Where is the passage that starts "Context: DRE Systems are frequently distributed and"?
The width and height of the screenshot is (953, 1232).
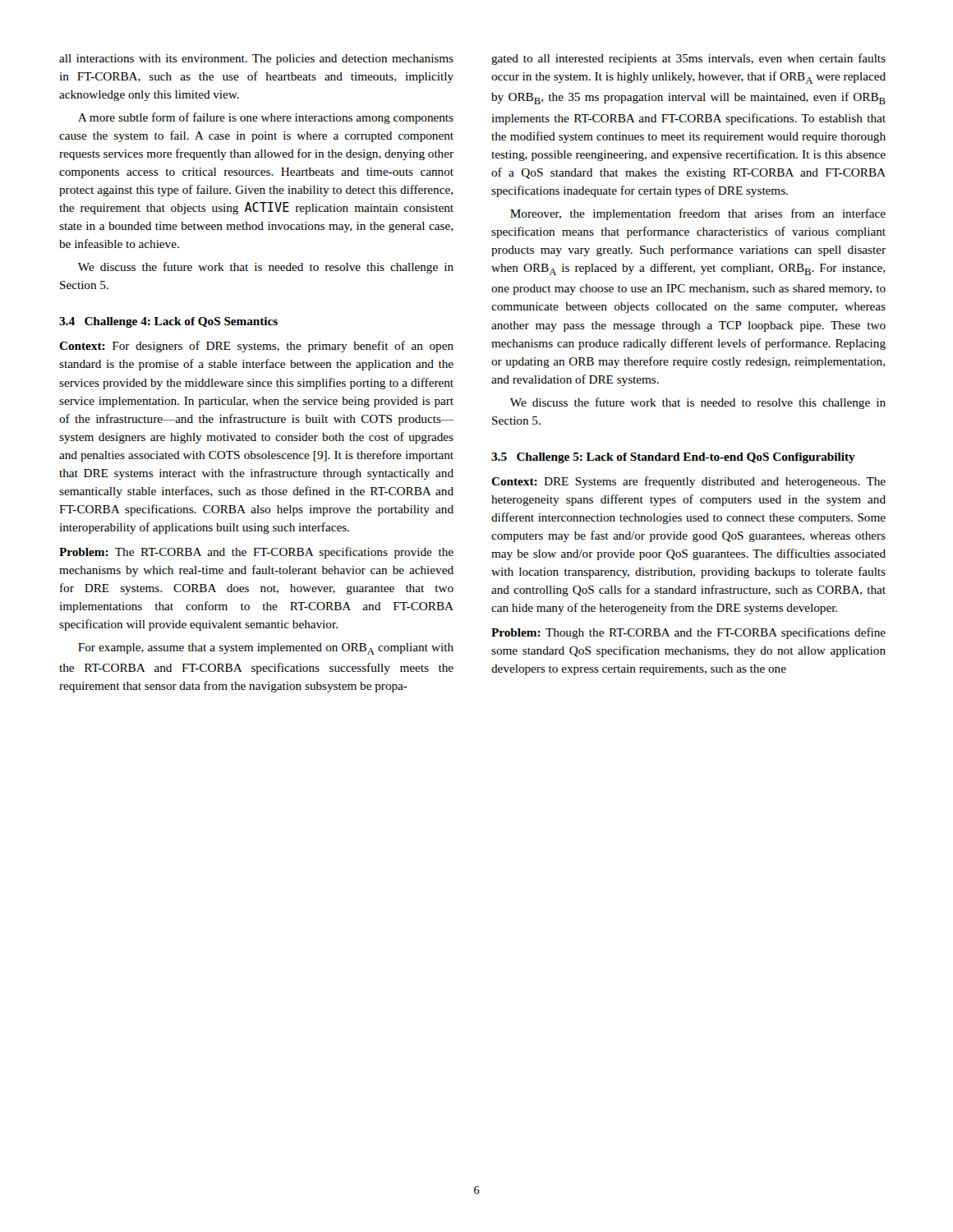(x=688, y=544)
